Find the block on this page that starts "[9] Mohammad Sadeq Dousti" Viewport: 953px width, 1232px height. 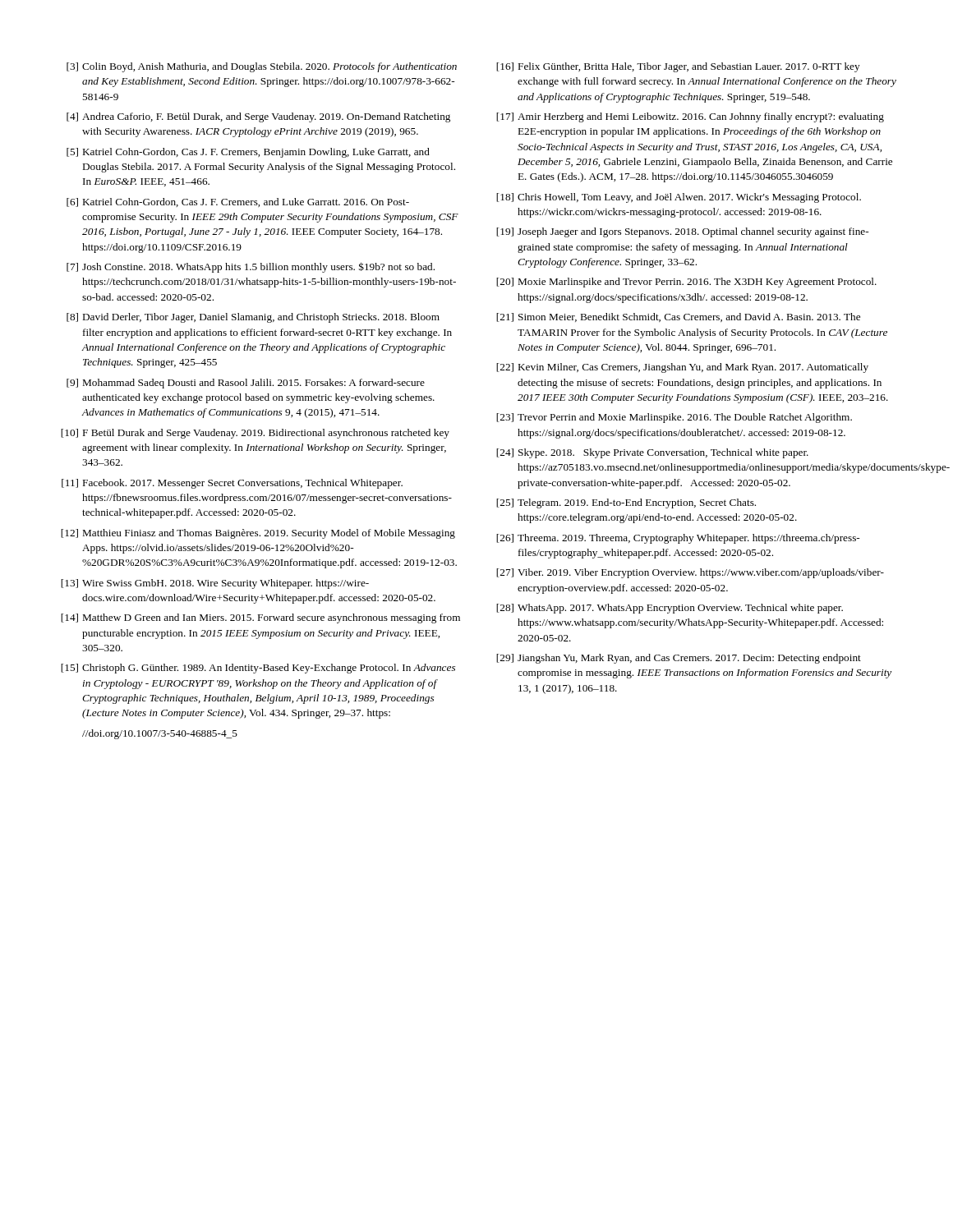click(259, 398)
